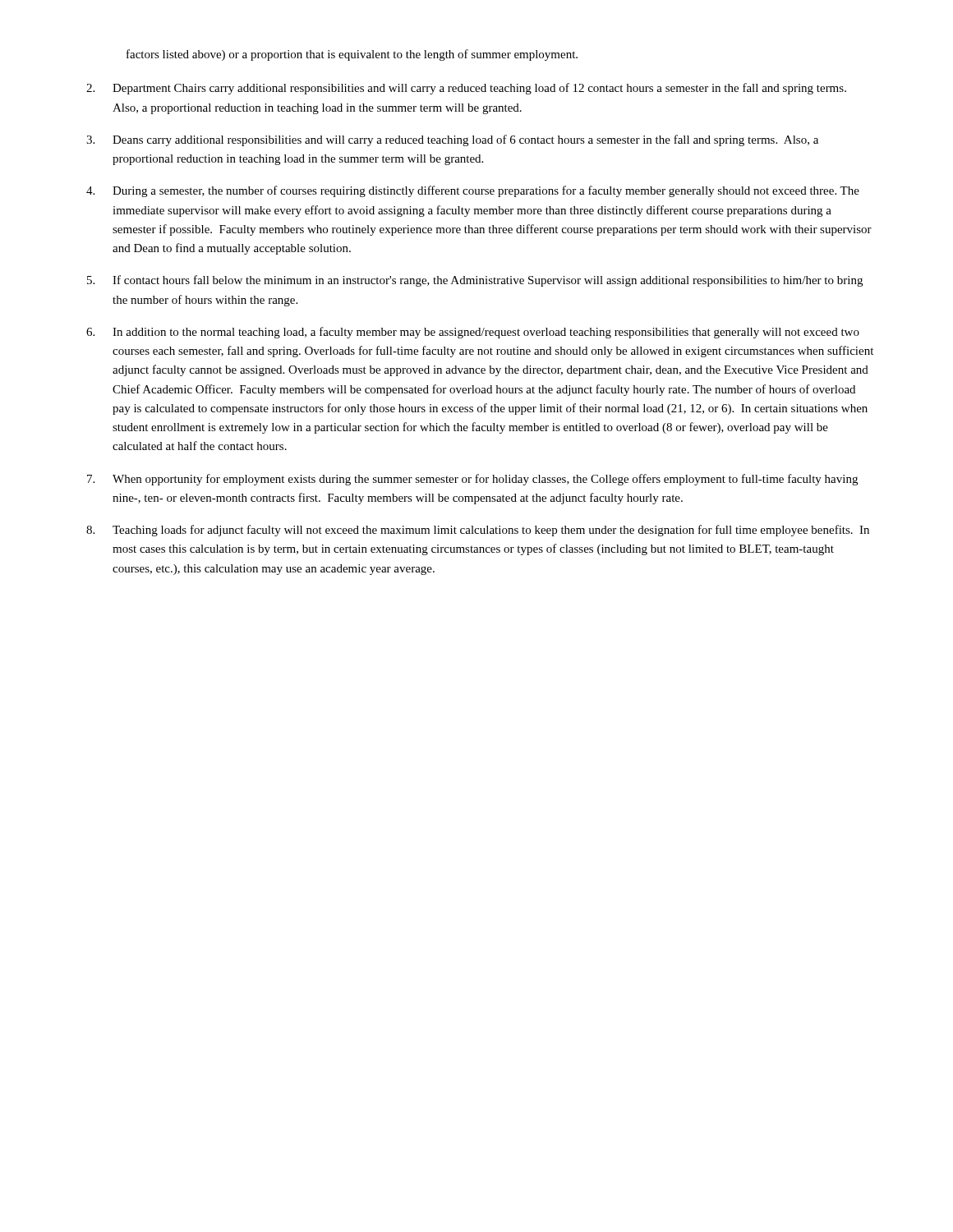This screenshot has height=1232, width=953.
Task: Locate the text block starting "factors listed above) or a proportion"
Action: pyautogui.click(x=352, y=54)
